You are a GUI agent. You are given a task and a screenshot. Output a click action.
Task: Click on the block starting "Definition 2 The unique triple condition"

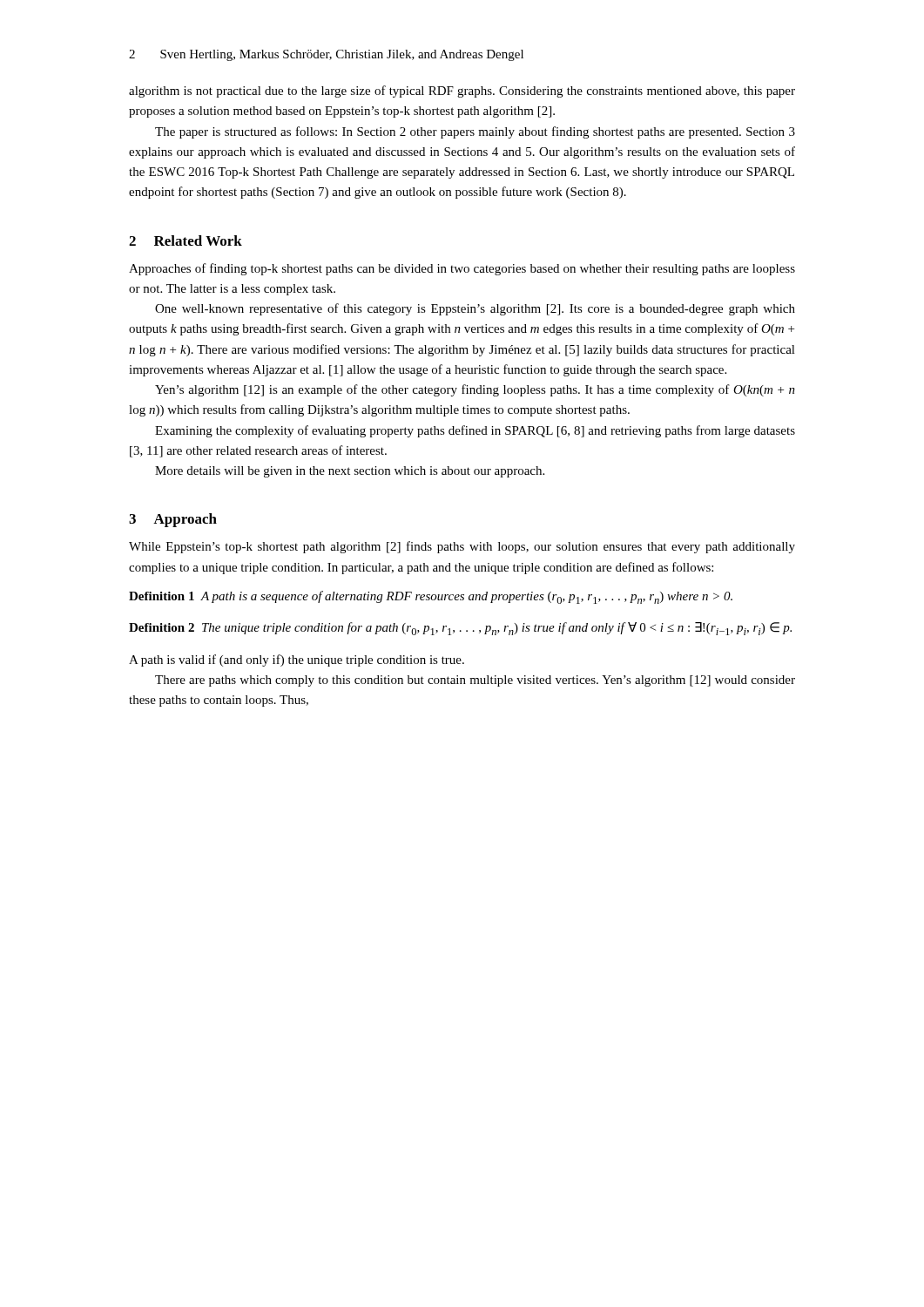click(x=462, y=629)
